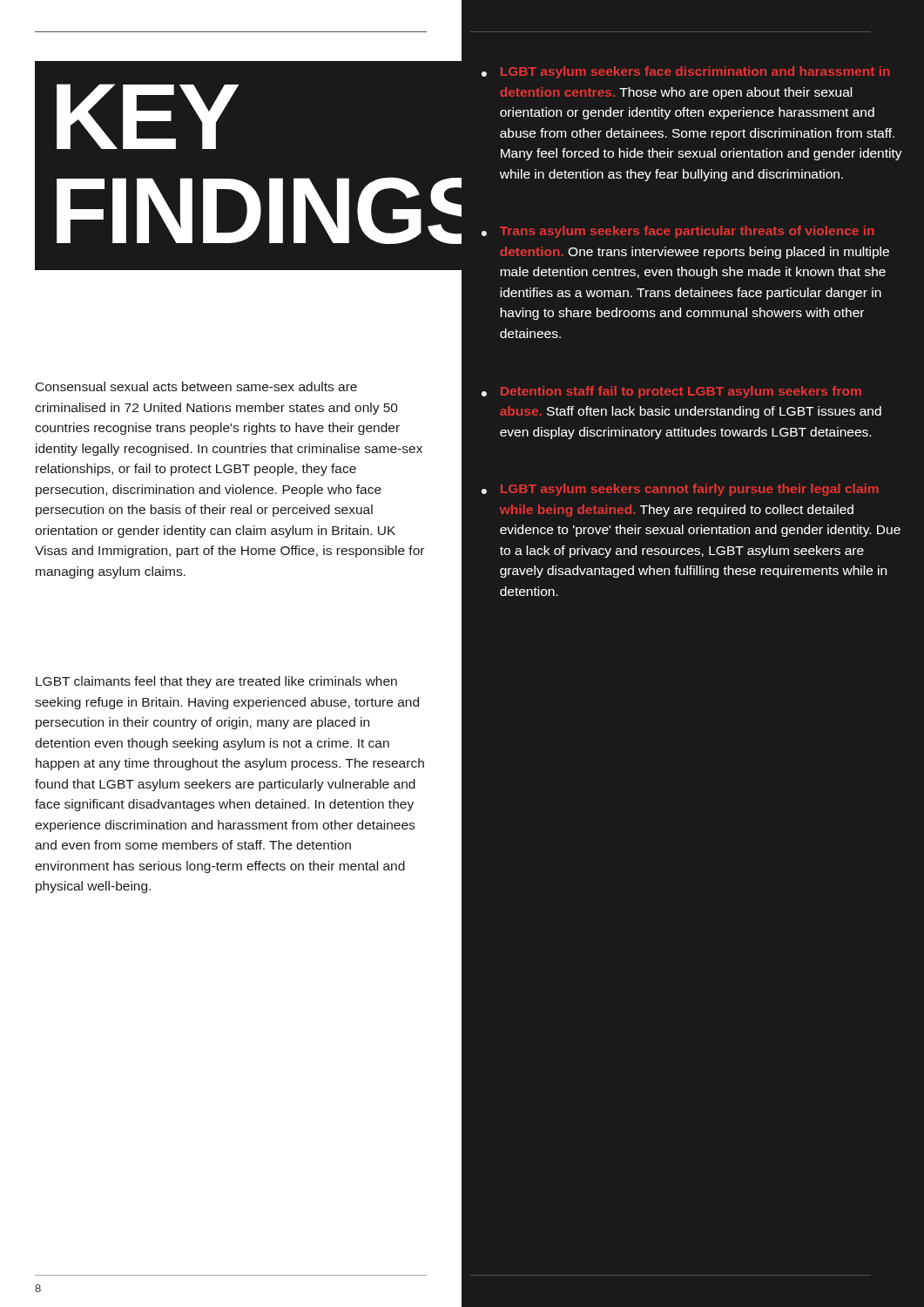Find the list item with the text "• Detention staff"
The width and height of the screenshot is (924, 1307).
click(x=694, y=411)
